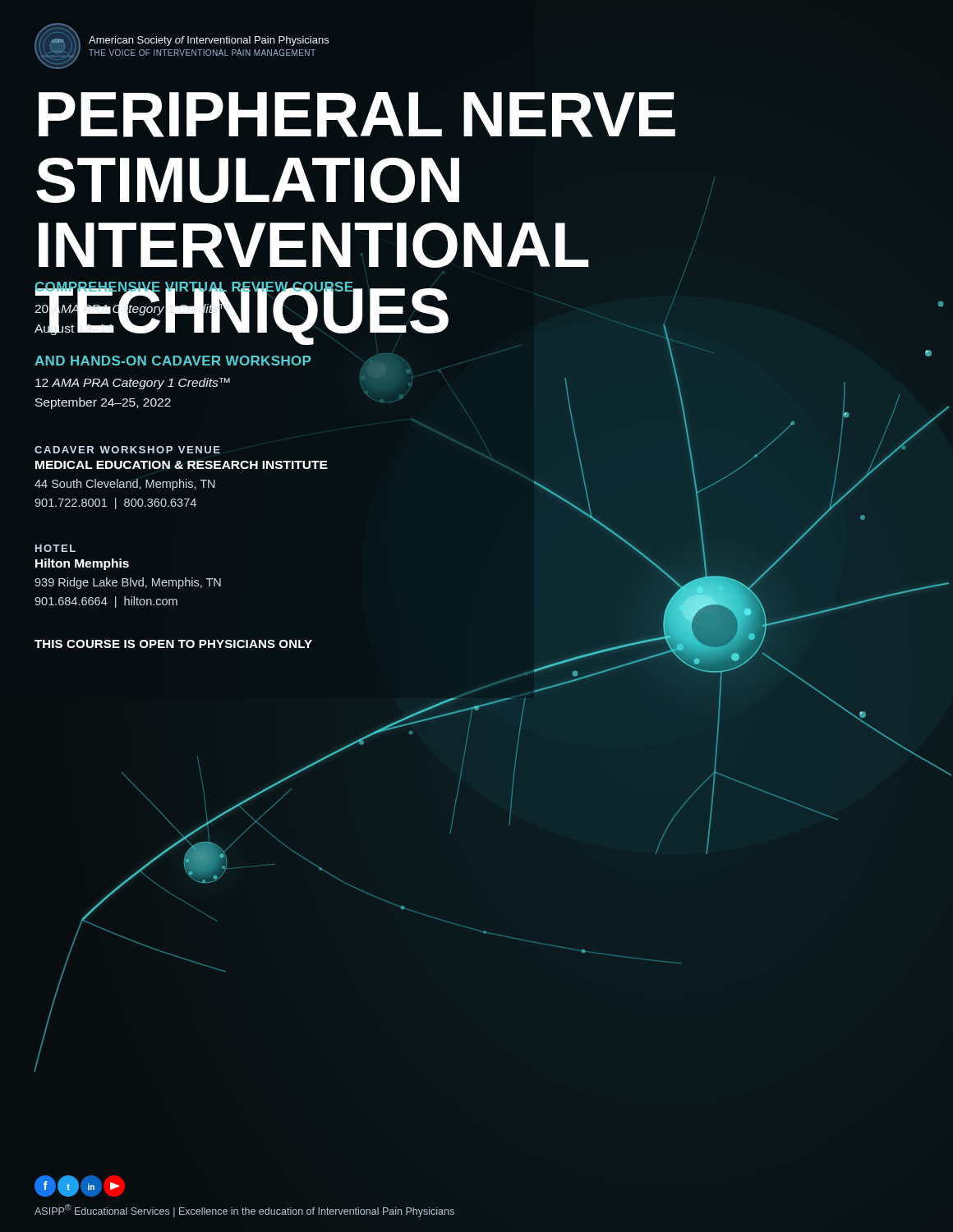Locate the element starting "CADAVER WORKSHOP VENUE"
Screen dimensions: 1232x953
[181, 478]
